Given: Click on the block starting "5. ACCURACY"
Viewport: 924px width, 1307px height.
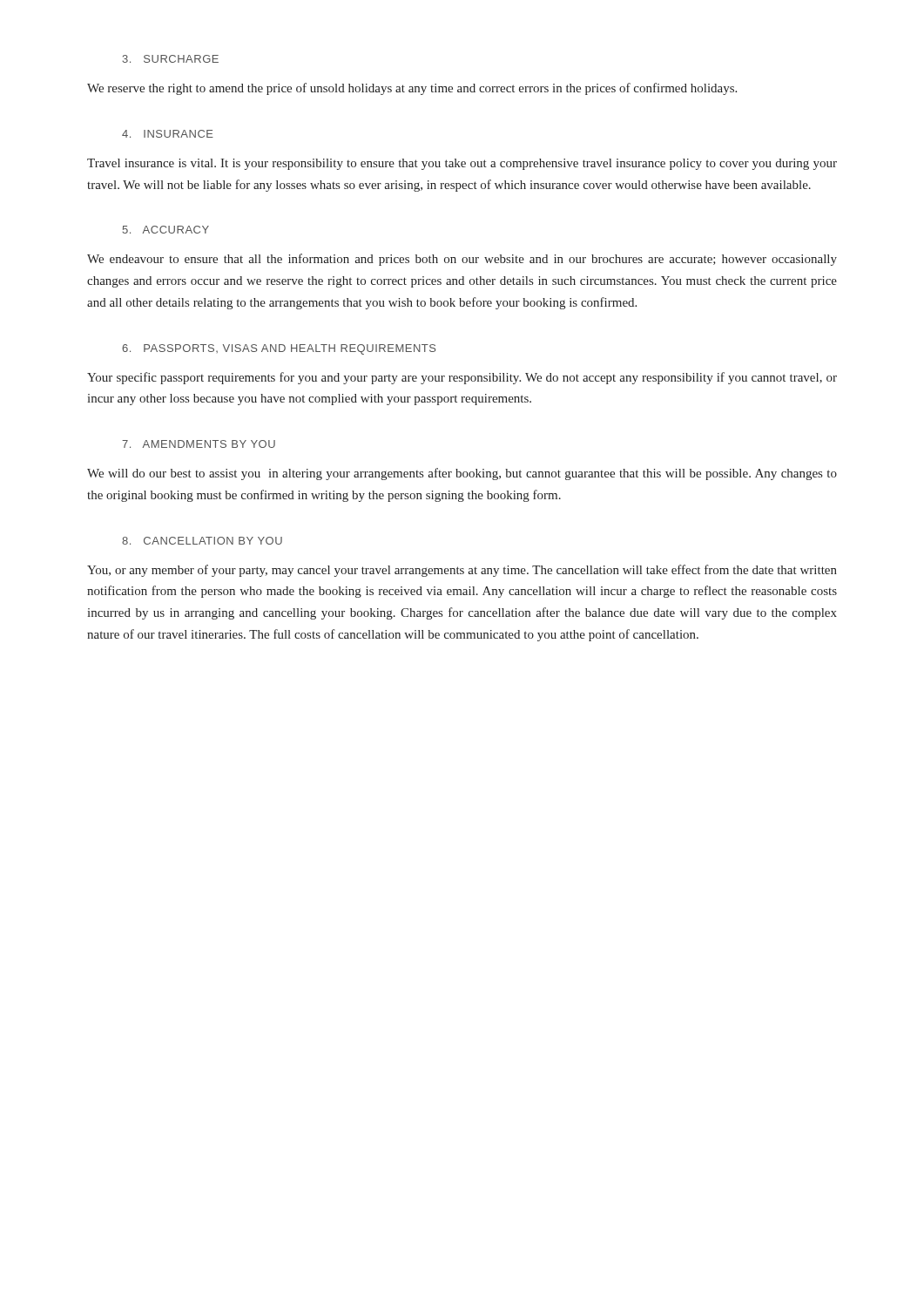Looking at the screenshot, I should click(166, 230).
